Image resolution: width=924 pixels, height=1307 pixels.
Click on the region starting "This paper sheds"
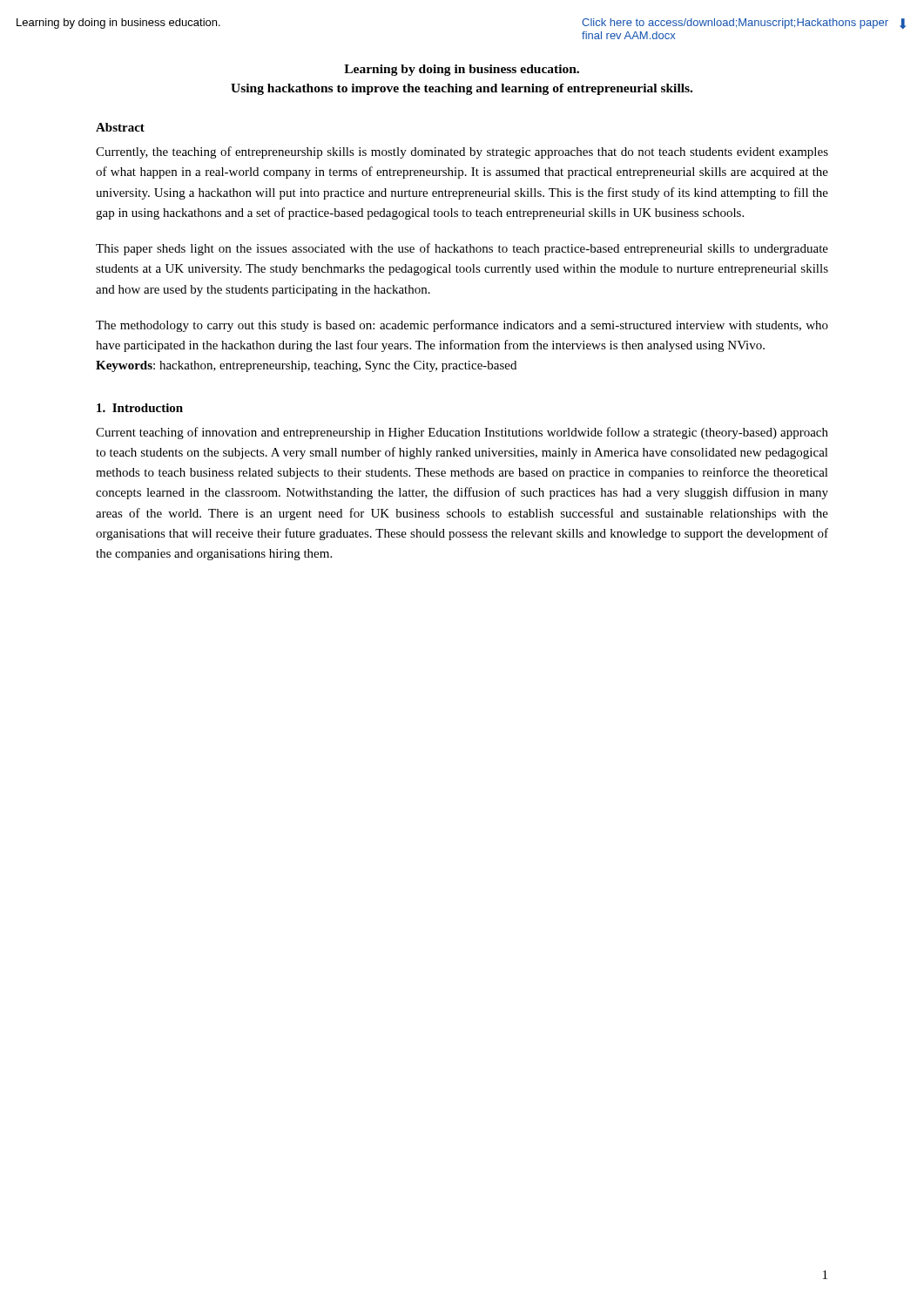point(462,269)
